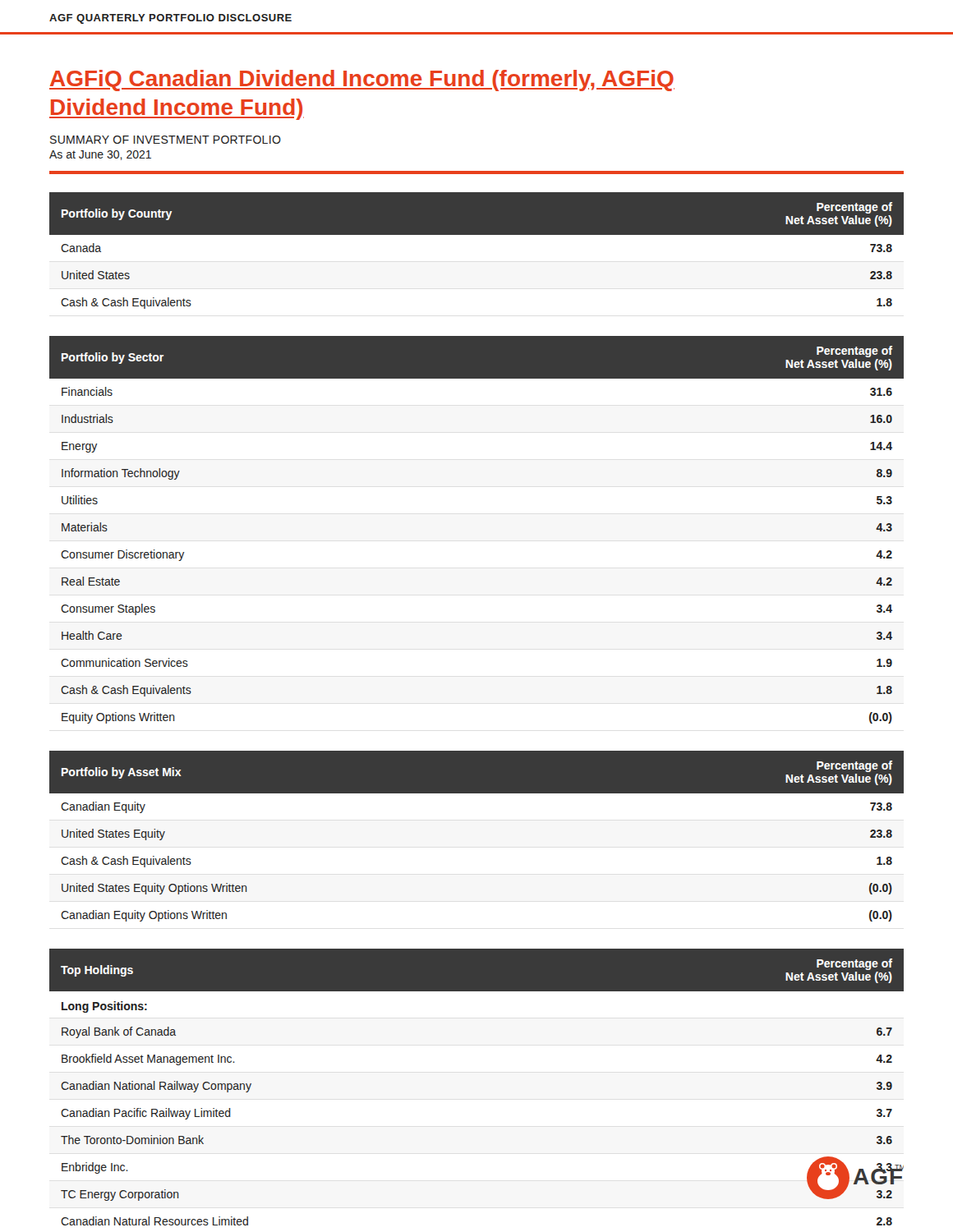Screen dimensions: 1232x953
Task: Find the table that mentions "Enbridge Inc."
Action: [x=476, y=1090]
